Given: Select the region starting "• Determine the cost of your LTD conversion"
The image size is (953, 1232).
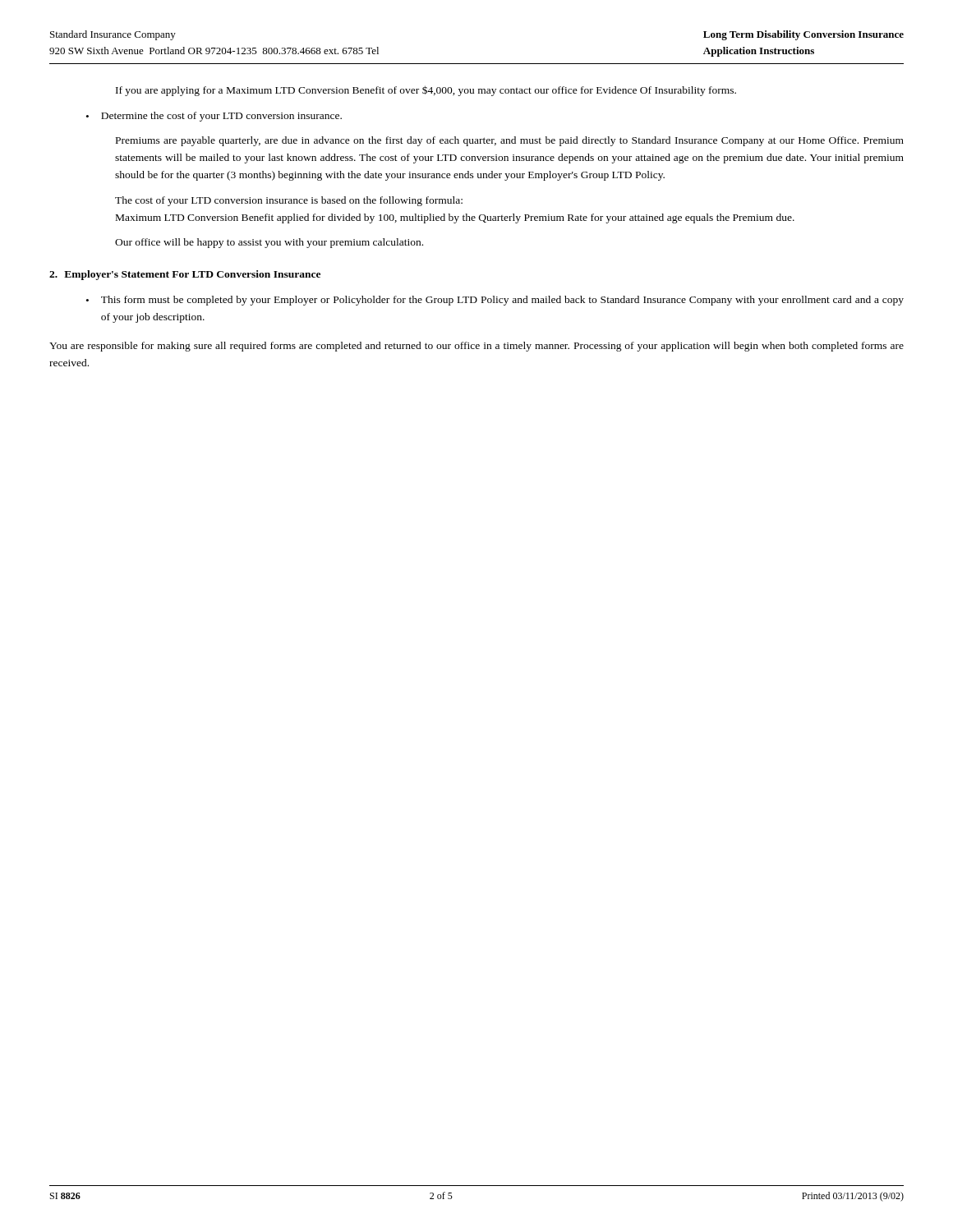Looking at the screenshot, I should click(x=214, y=117).
